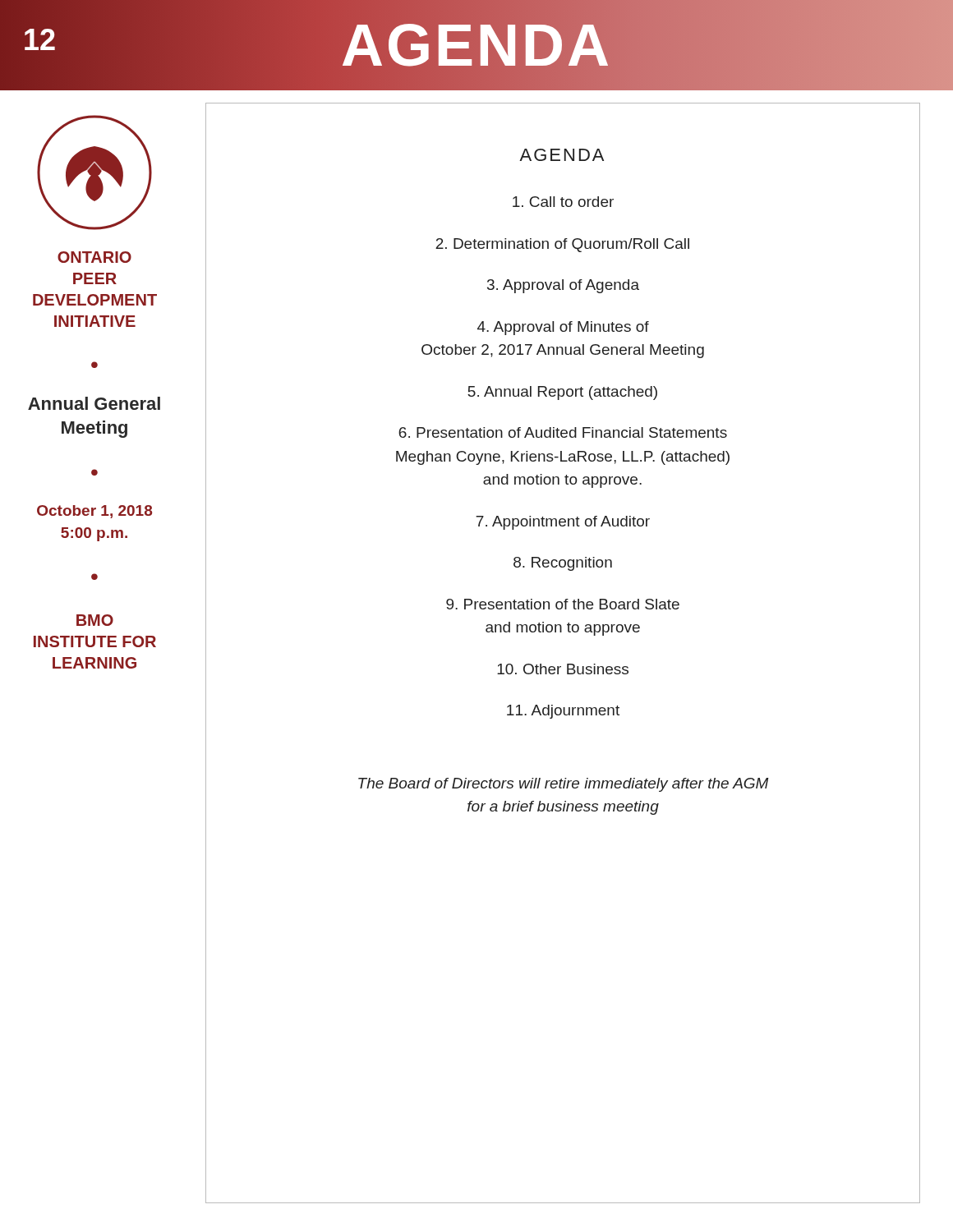Select the text that reads "Annual GeneralMeeting"

click(94, 415)
